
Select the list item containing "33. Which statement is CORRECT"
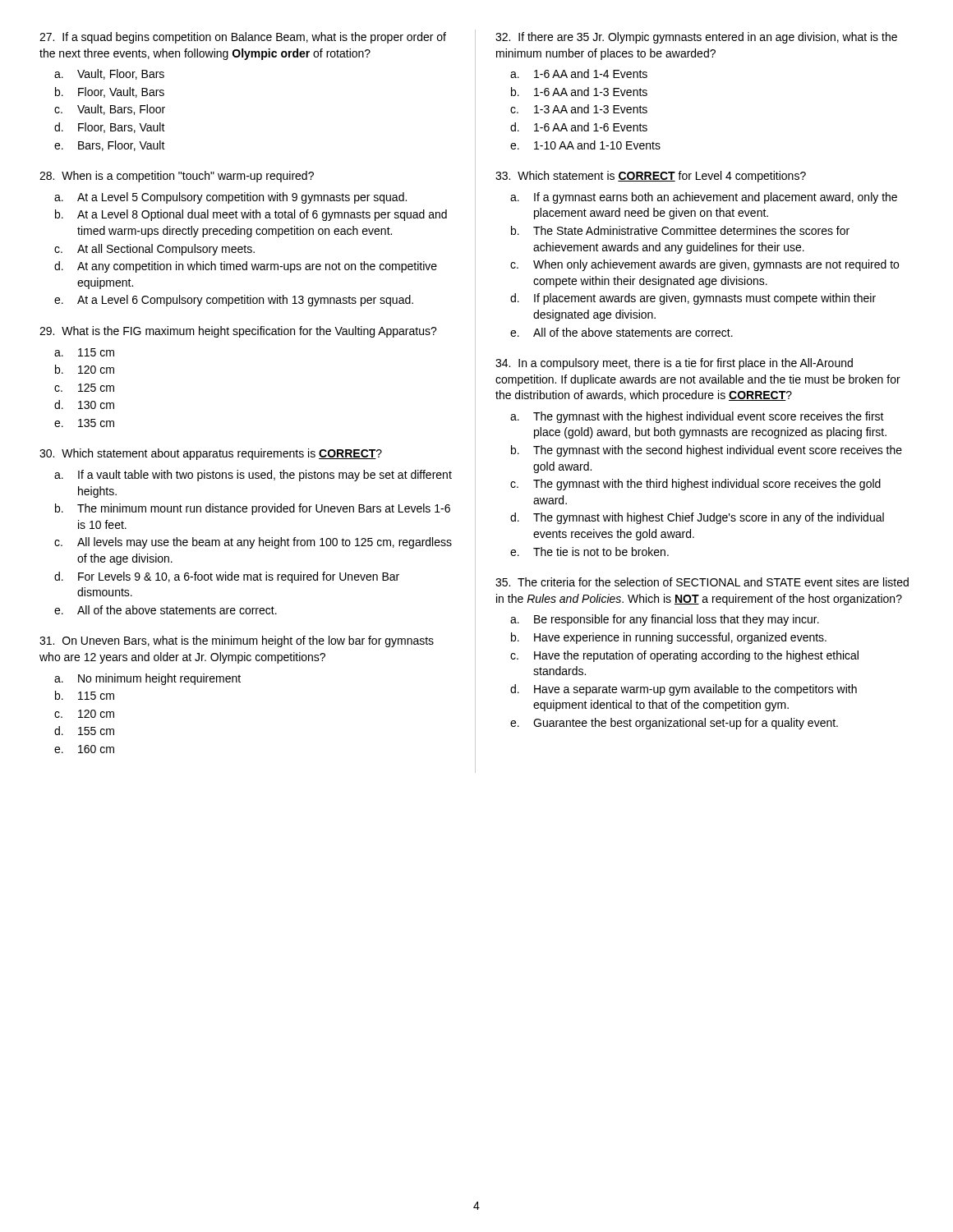[x=703, y=255]
